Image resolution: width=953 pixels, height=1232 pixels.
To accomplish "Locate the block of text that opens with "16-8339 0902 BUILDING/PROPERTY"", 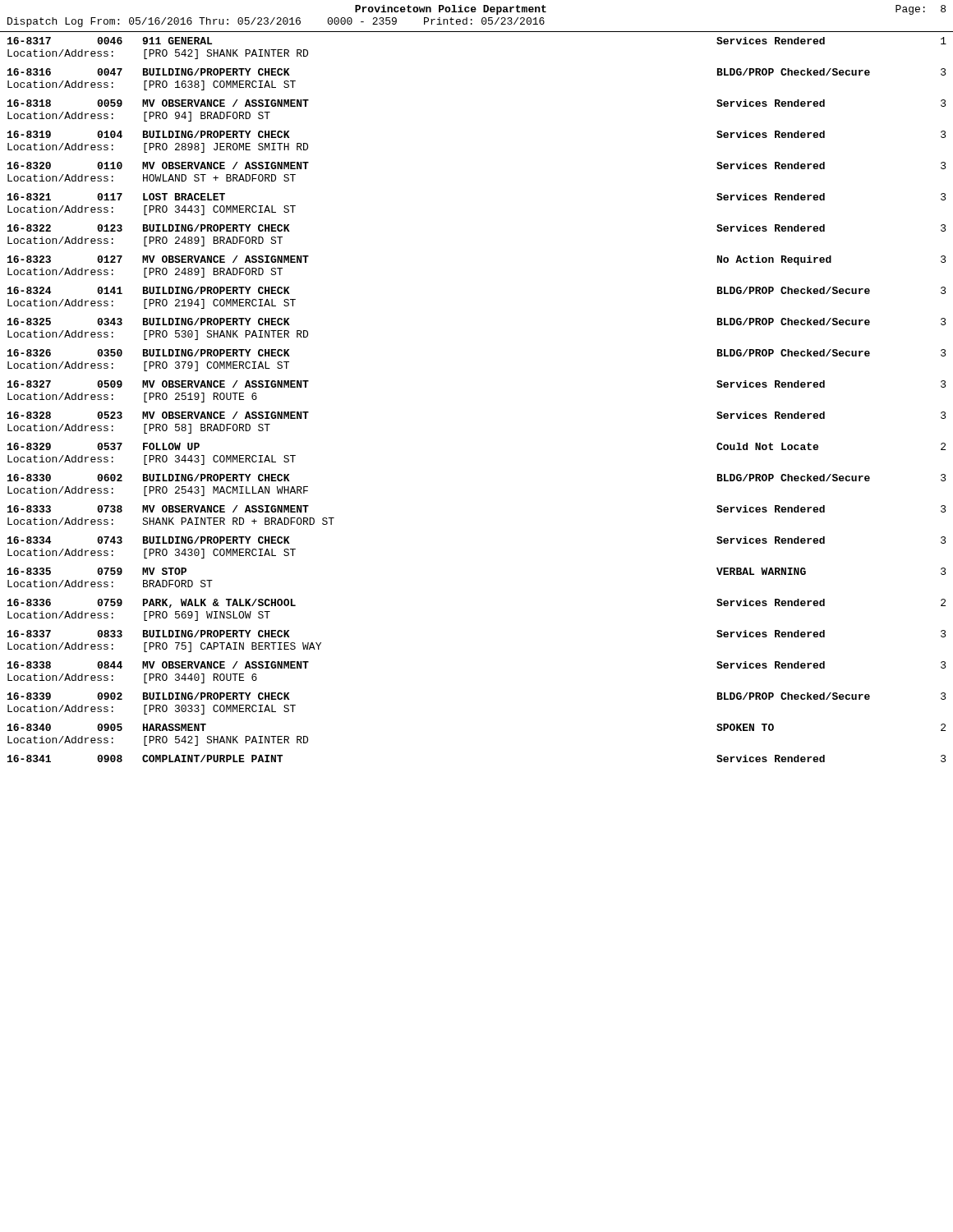I will [x=29, y=696].
